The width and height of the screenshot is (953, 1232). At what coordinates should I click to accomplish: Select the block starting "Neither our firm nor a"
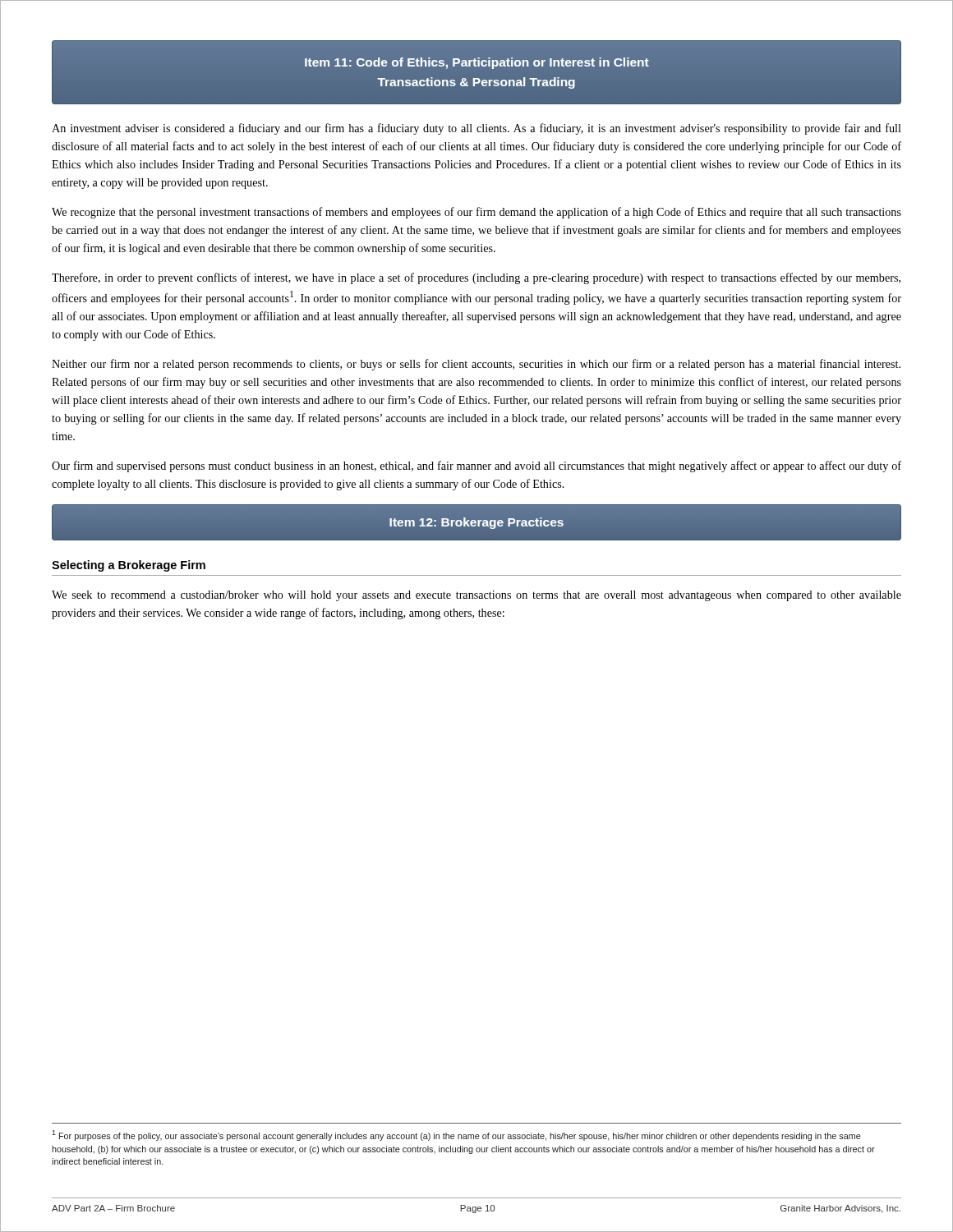tap(476, 400)
